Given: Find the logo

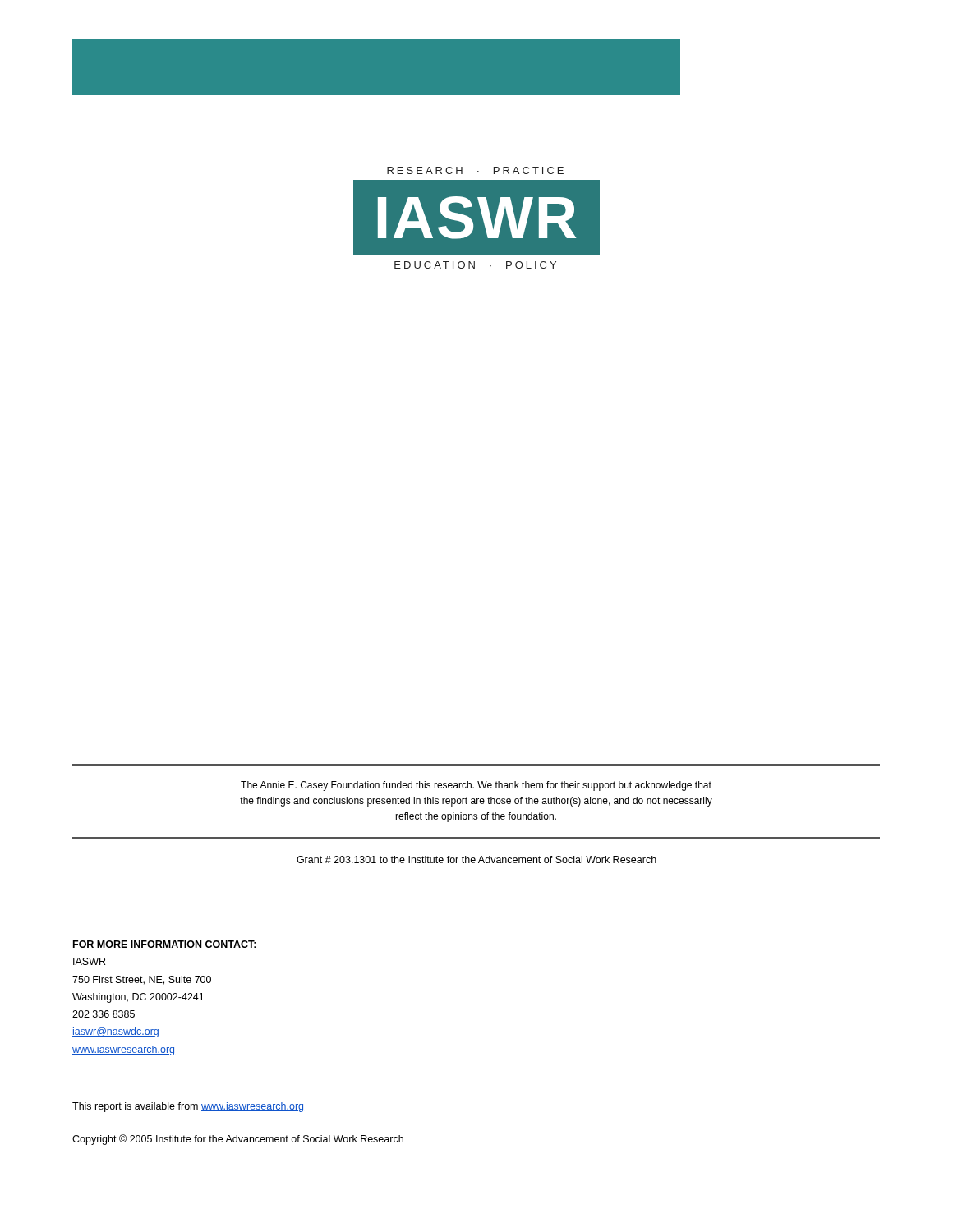Looking at the screenshot, I should pos(476,218).
